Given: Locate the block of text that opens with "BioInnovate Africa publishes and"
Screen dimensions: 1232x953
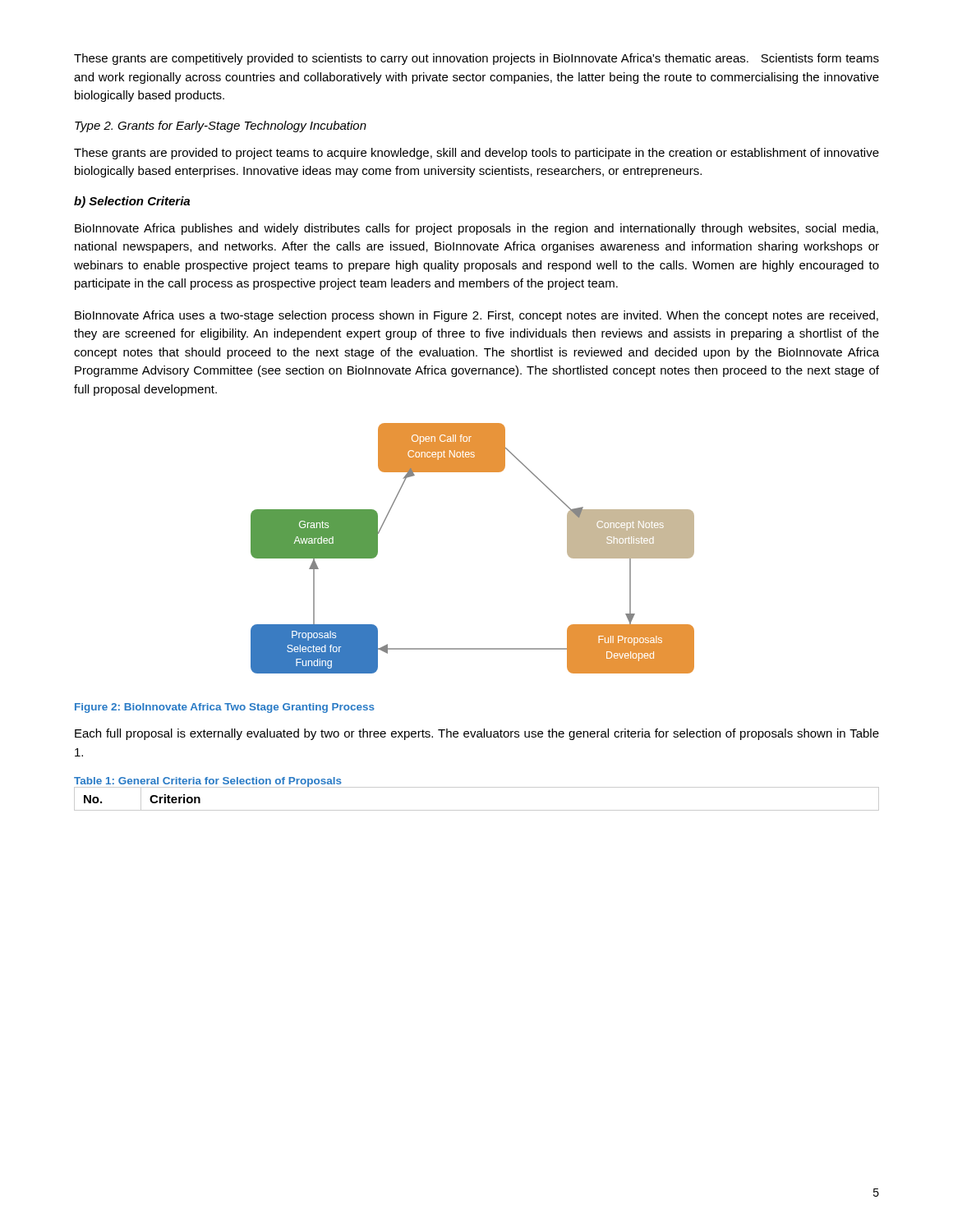Looking at the screenshot, I should tap(476, 255).
